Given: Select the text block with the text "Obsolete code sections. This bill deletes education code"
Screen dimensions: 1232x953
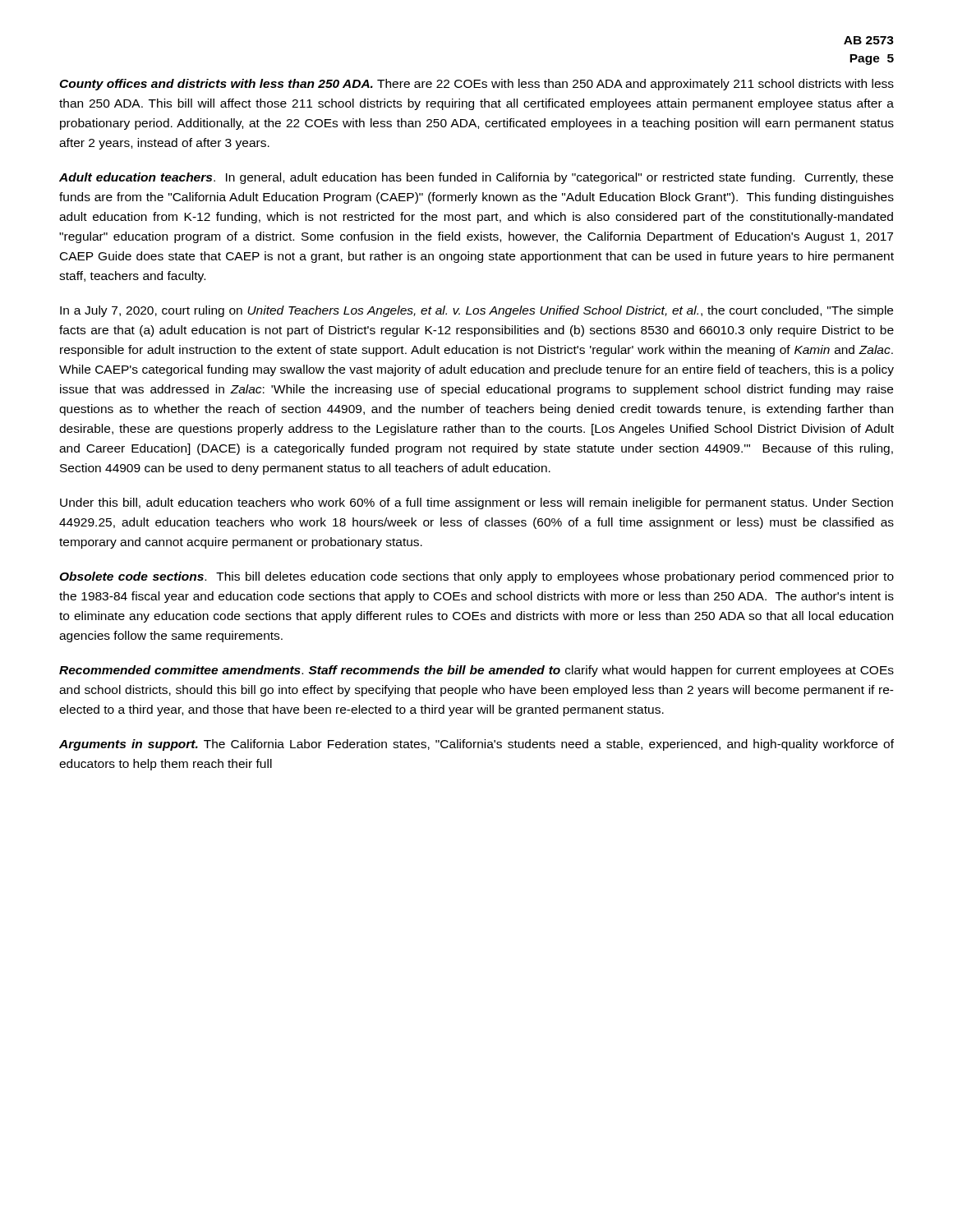Looking at the screenshot, I should 476,606.
